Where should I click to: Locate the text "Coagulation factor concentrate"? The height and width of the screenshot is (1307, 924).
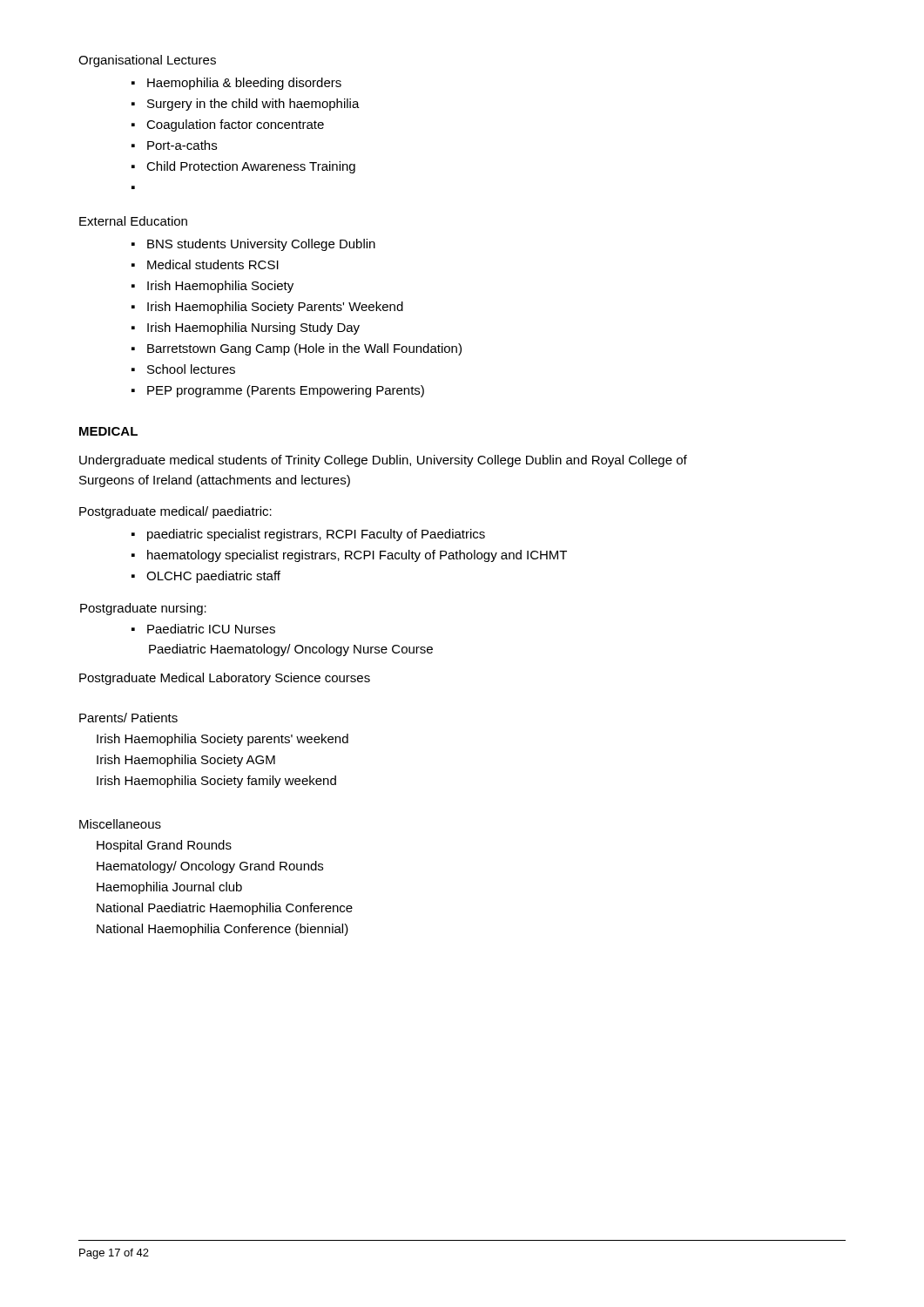point(228,125)
